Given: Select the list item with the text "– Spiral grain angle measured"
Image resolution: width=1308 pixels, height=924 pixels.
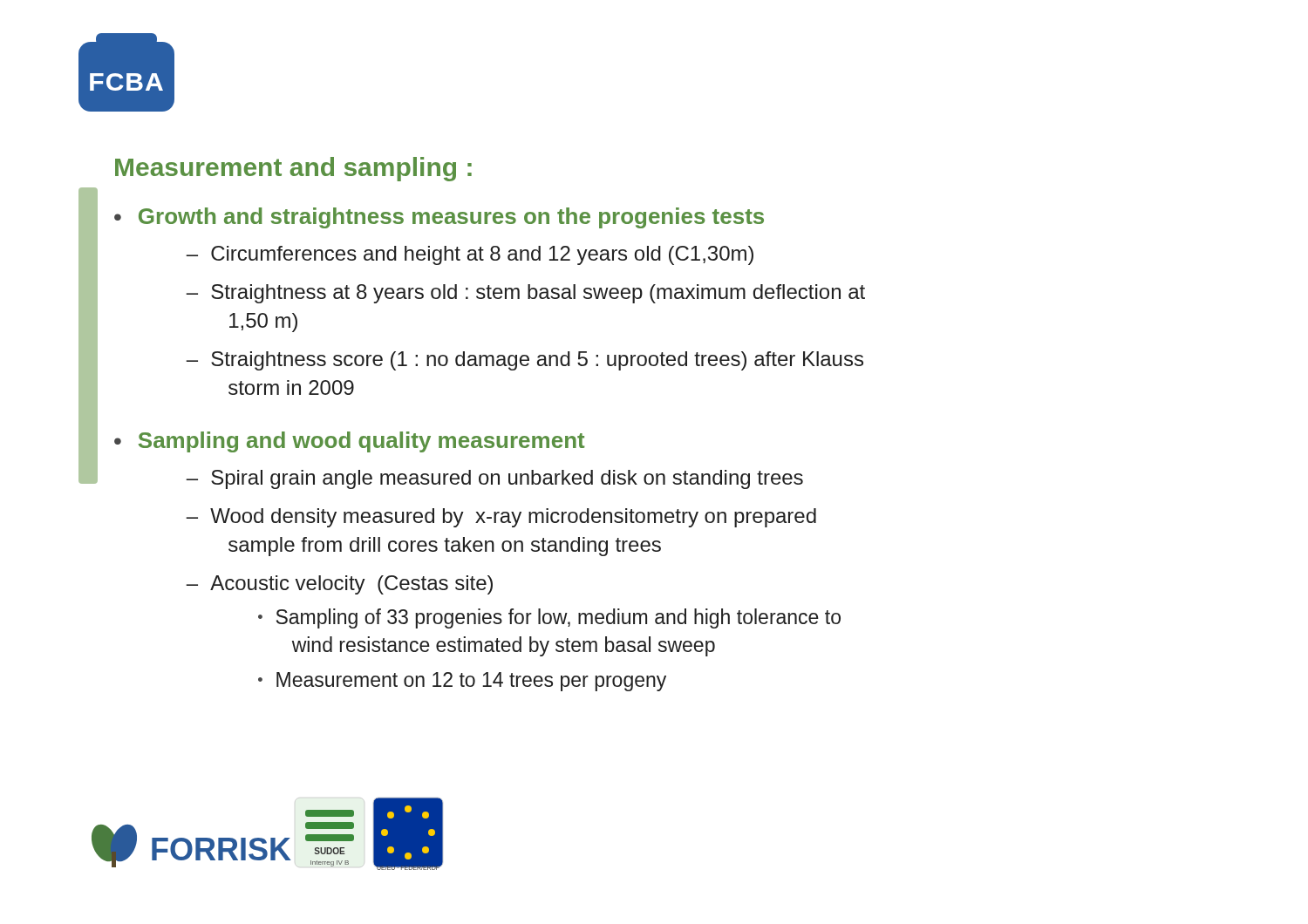Looking at the screenshot, I should pos(495,478).
